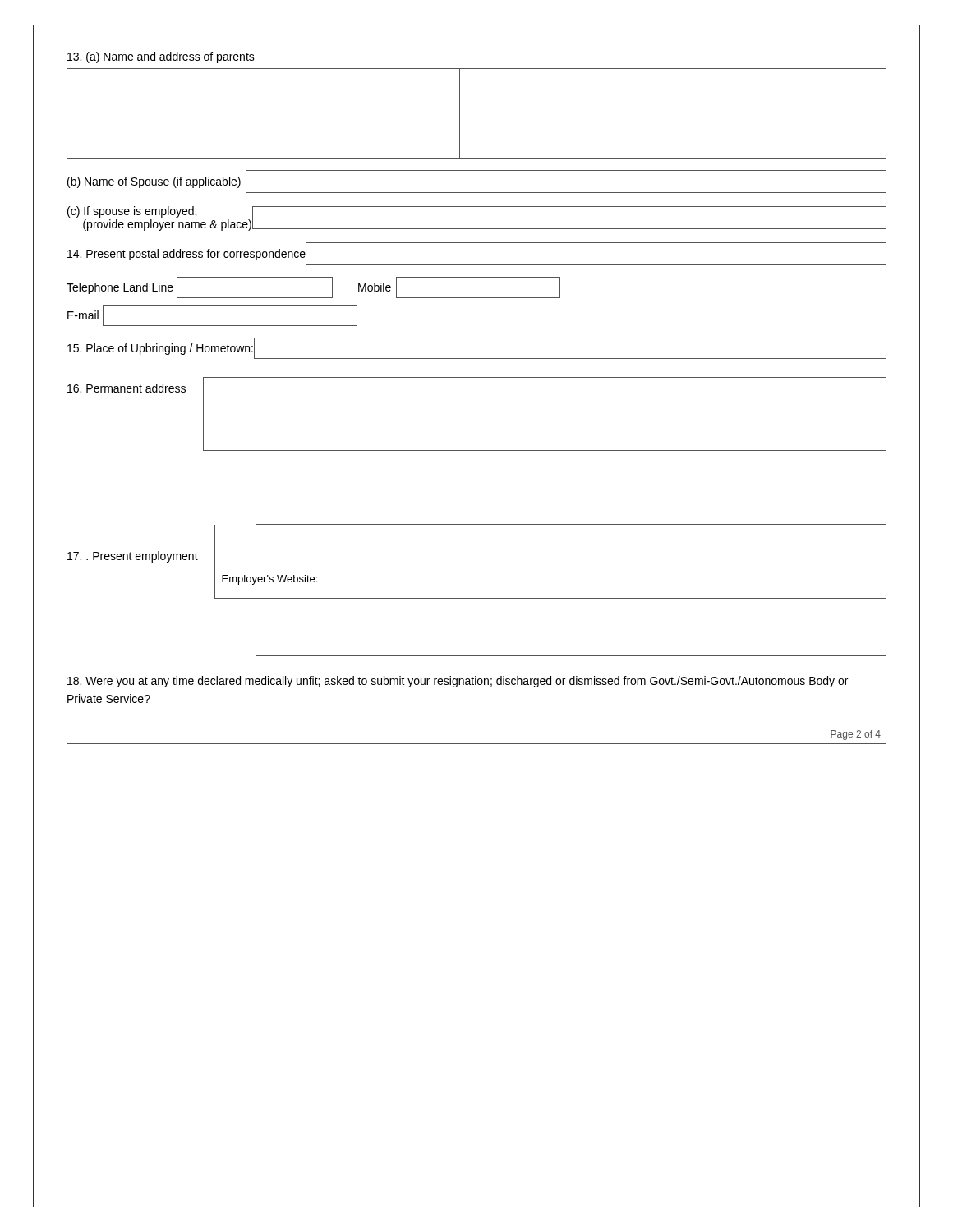Click on the text block containing "Were you at"
The width and height of the screenshot is (953, 1232).
pos(457,690)
